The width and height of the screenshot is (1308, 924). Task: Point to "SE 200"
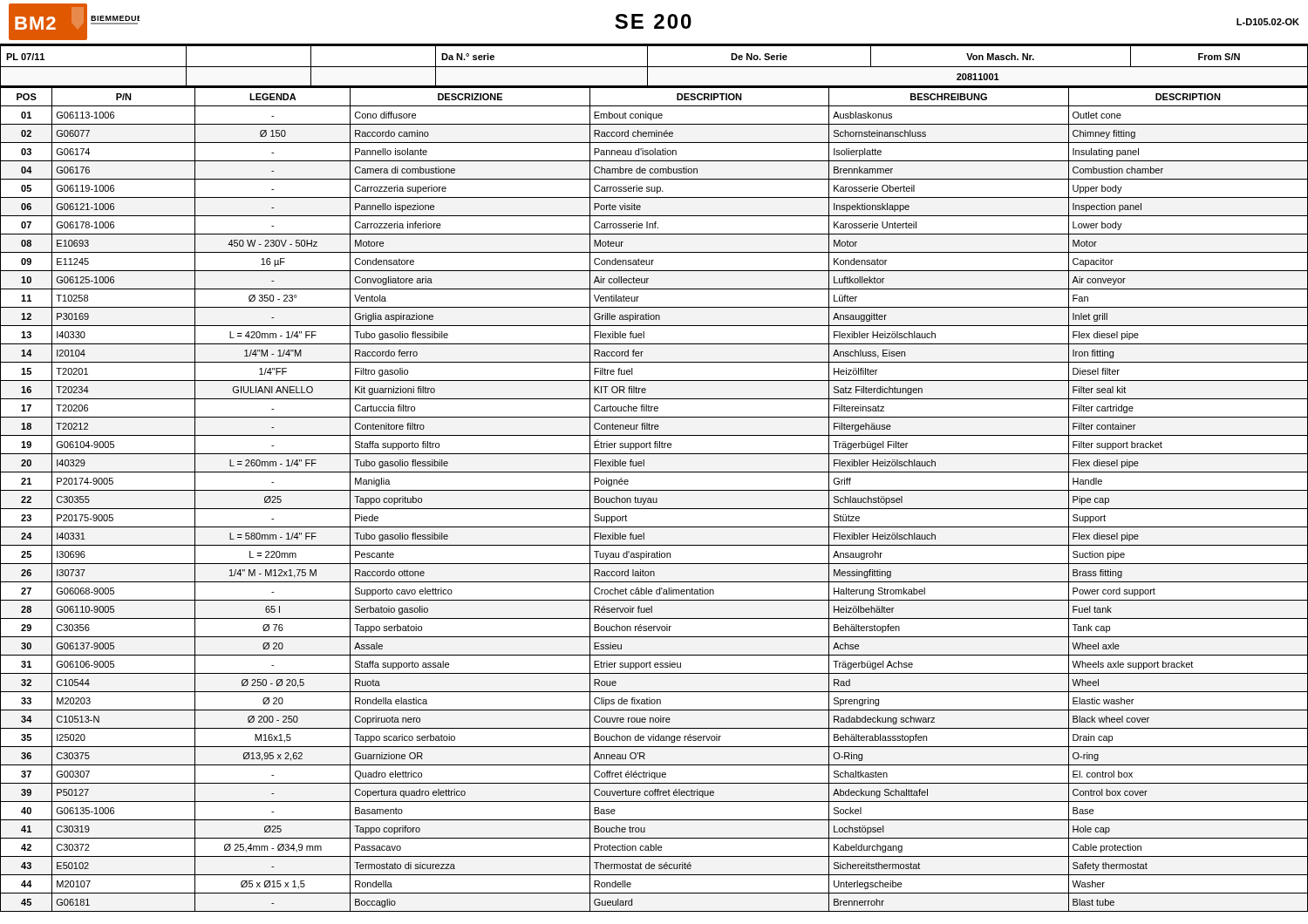coord(654,21)
